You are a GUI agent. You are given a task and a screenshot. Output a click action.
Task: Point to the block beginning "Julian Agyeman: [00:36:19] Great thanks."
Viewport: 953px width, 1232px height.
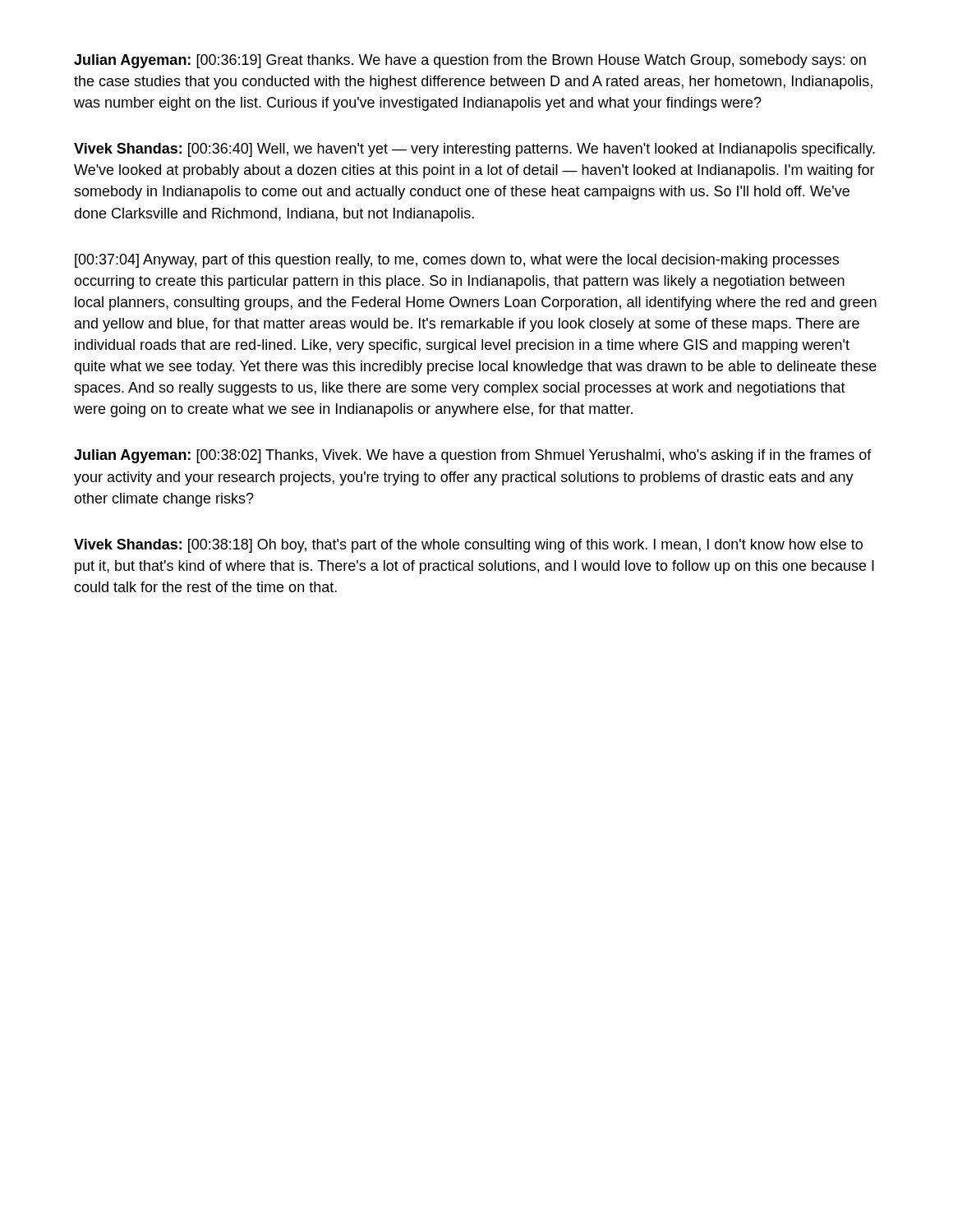tap(474, 81)
